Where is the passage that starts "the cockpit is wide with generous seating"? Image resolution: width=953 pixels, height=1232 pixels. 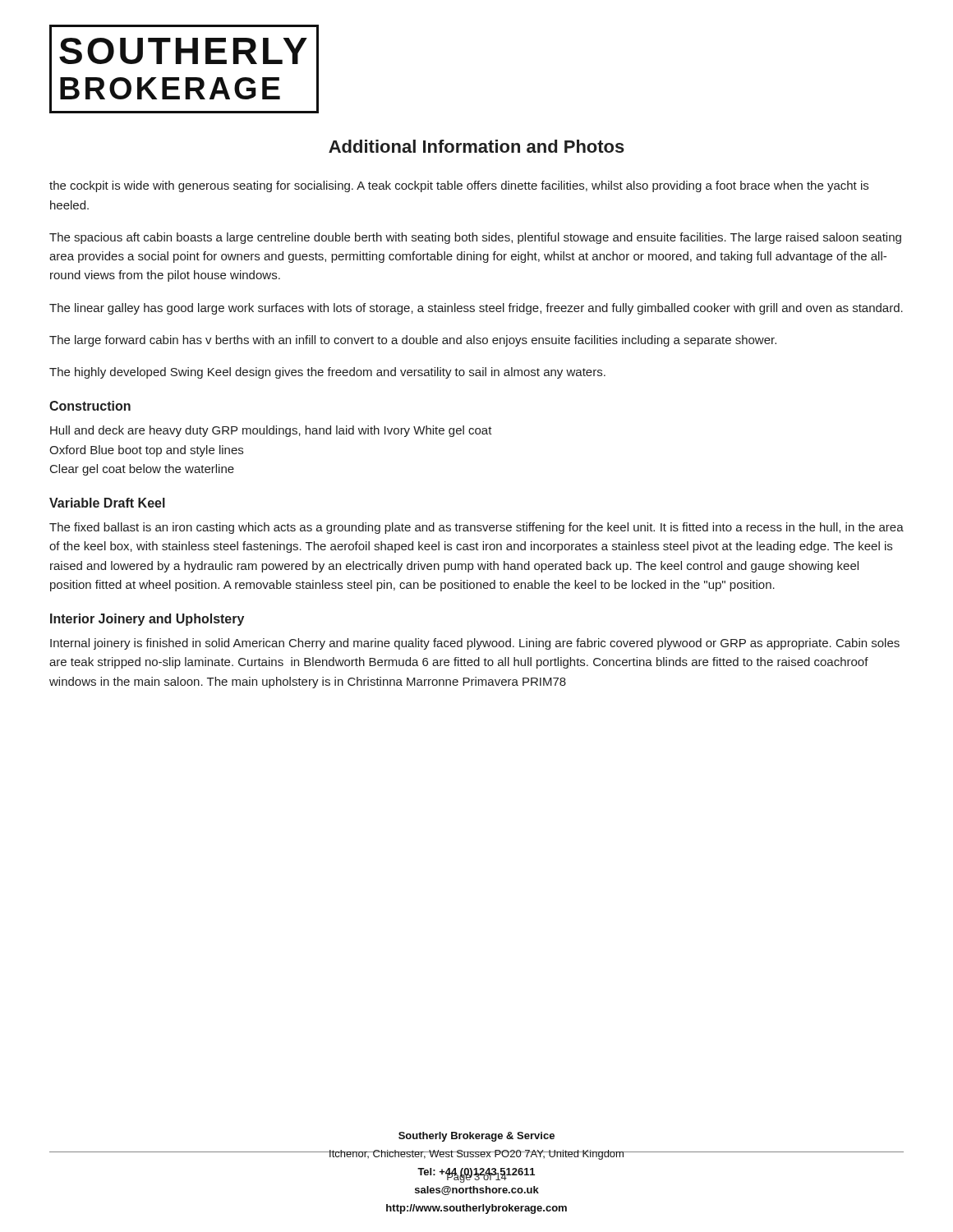[459, 195]
